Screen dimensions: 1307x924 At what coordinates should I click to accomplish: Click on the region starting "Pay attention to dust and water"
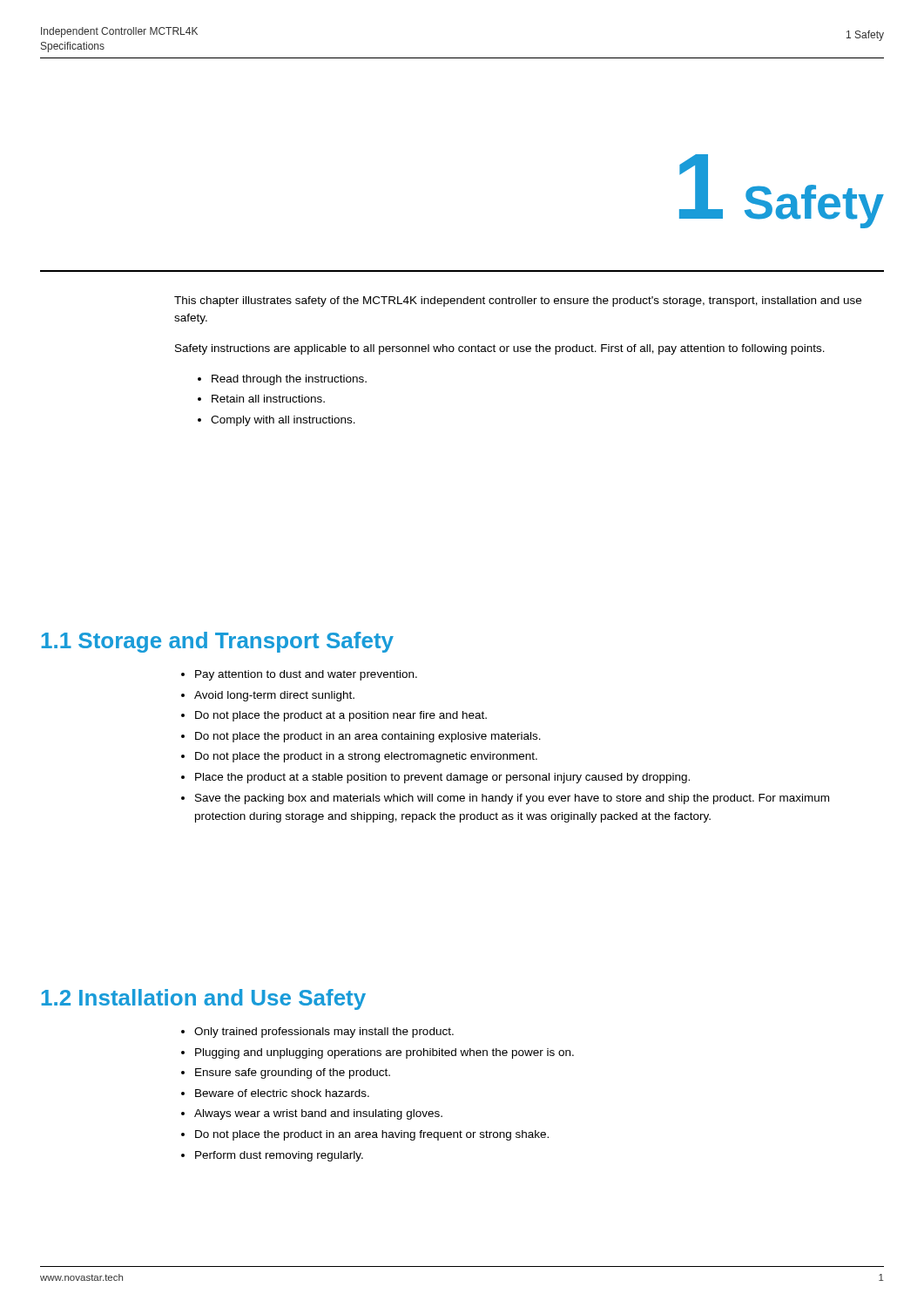click(x=306, y=674)
